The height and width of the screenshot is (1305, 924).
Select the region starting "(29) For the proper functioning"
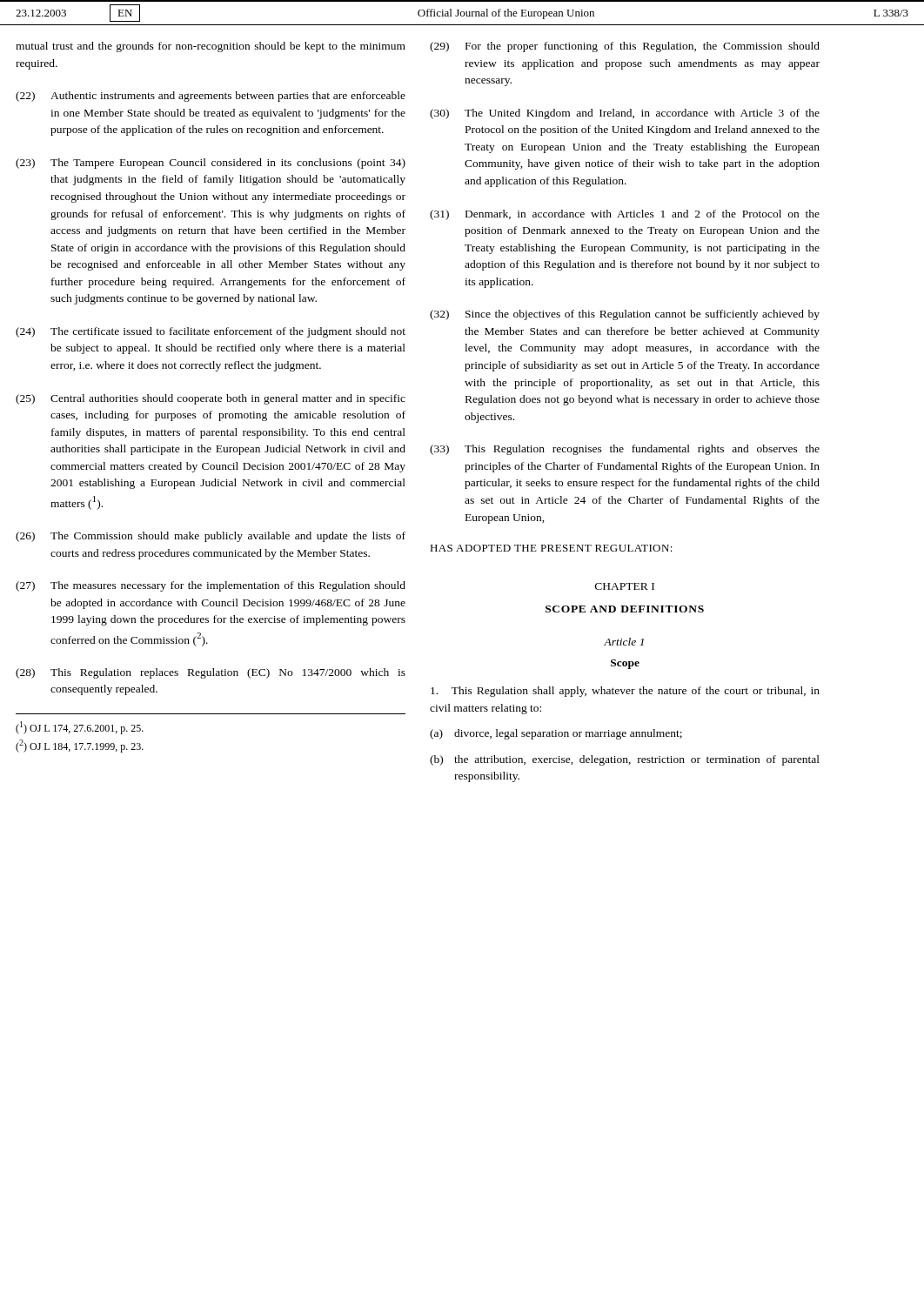coord(625,63)
